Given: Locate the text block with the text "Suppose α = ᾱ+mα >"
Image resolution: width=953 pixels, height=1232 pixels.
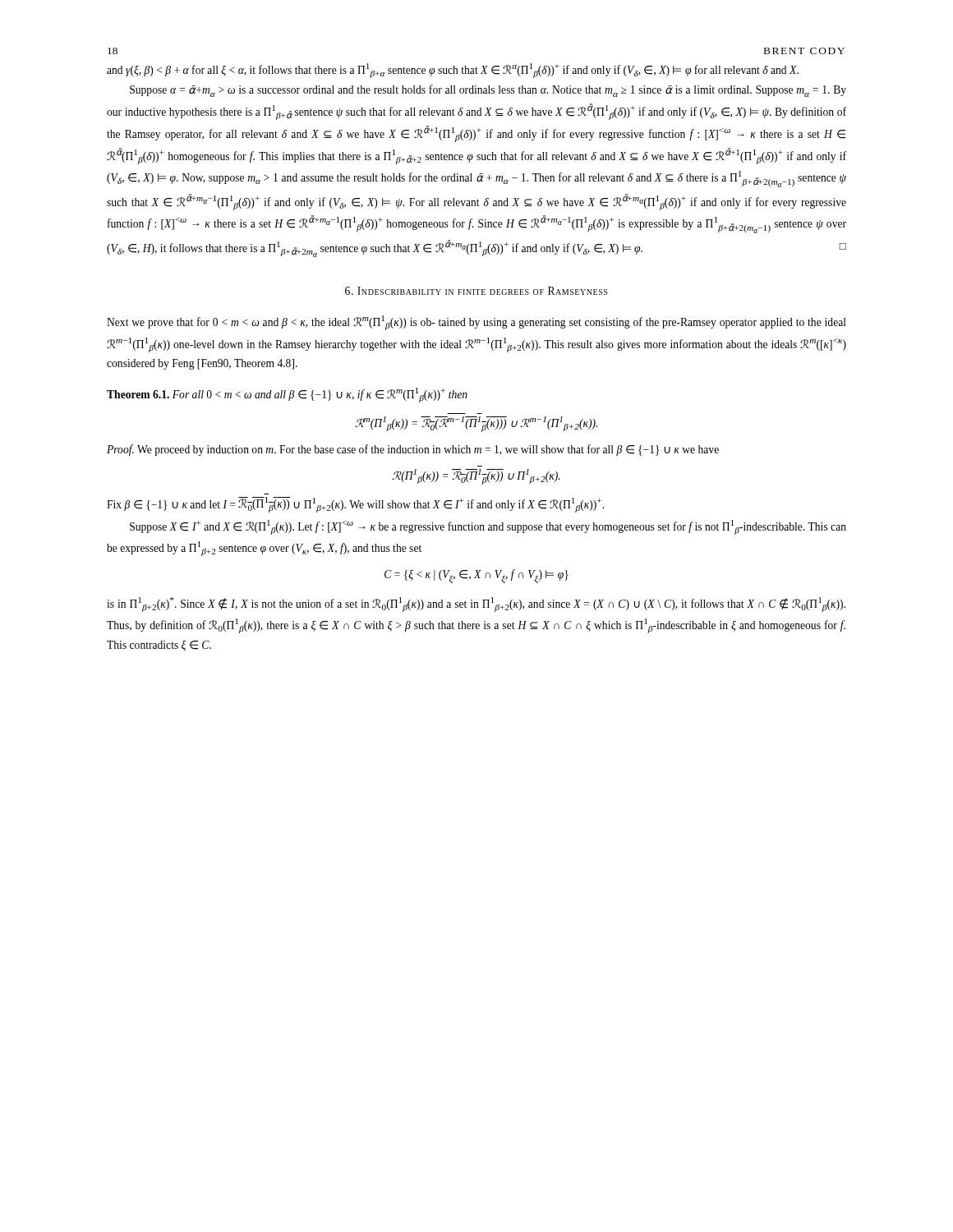Looking at the screenshot, I should [476, 171].
